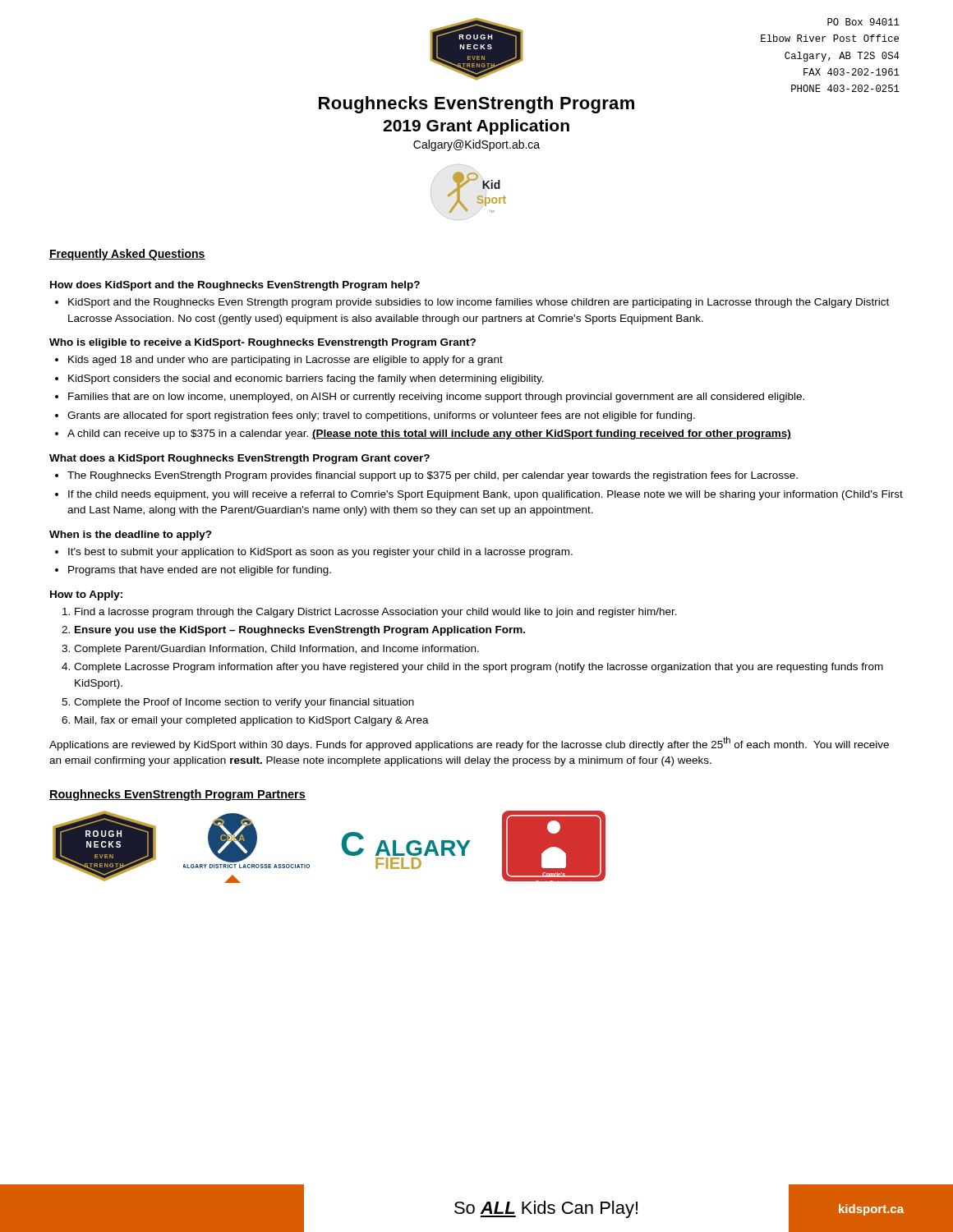Click on the text block starting "Complete Parent/Guardian Information, Child Information,"
This screenshot has height=1232, width=953.
pyautogui.click(x=277, y=648)
